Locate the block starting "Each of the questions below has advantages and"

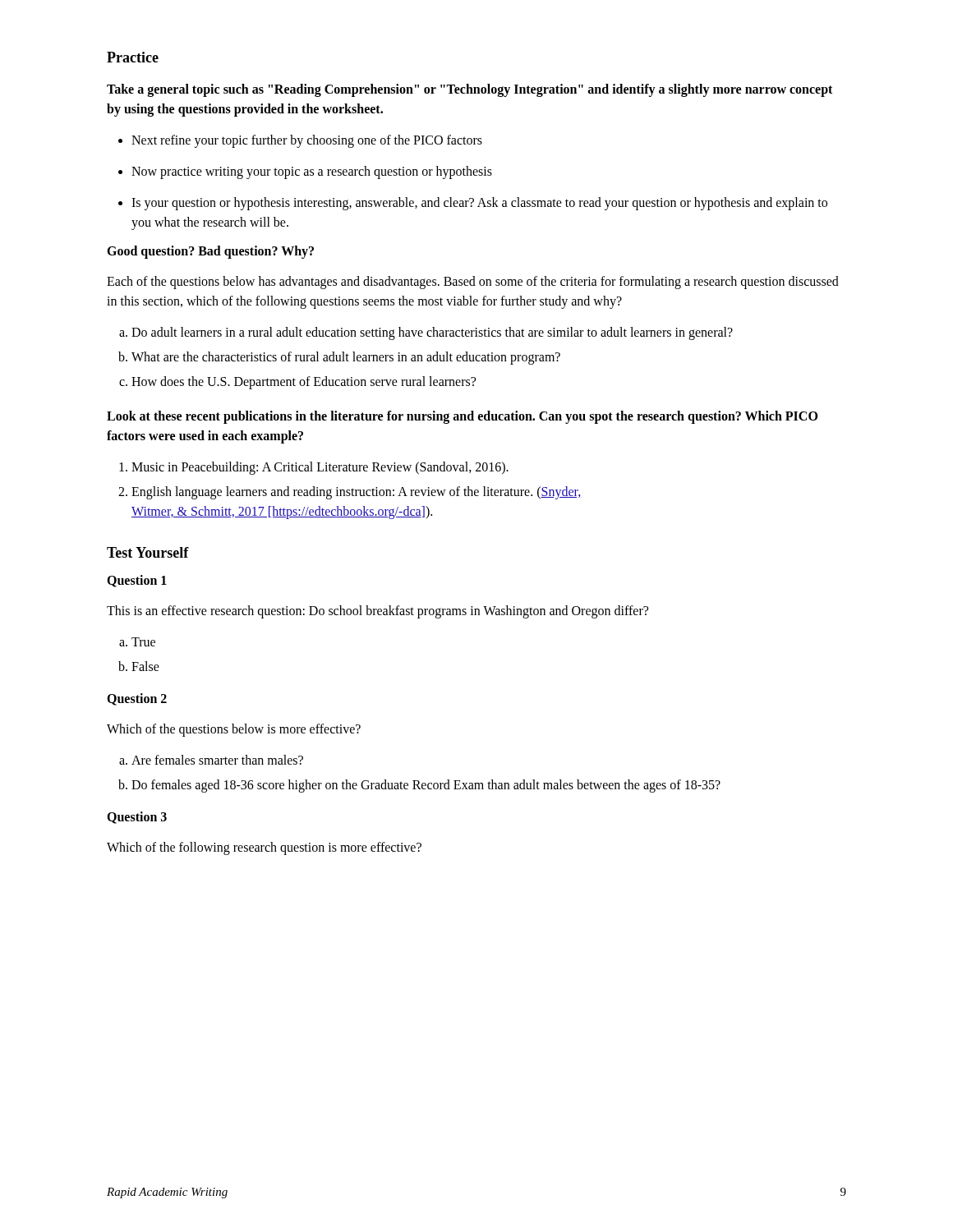(476, 292)
